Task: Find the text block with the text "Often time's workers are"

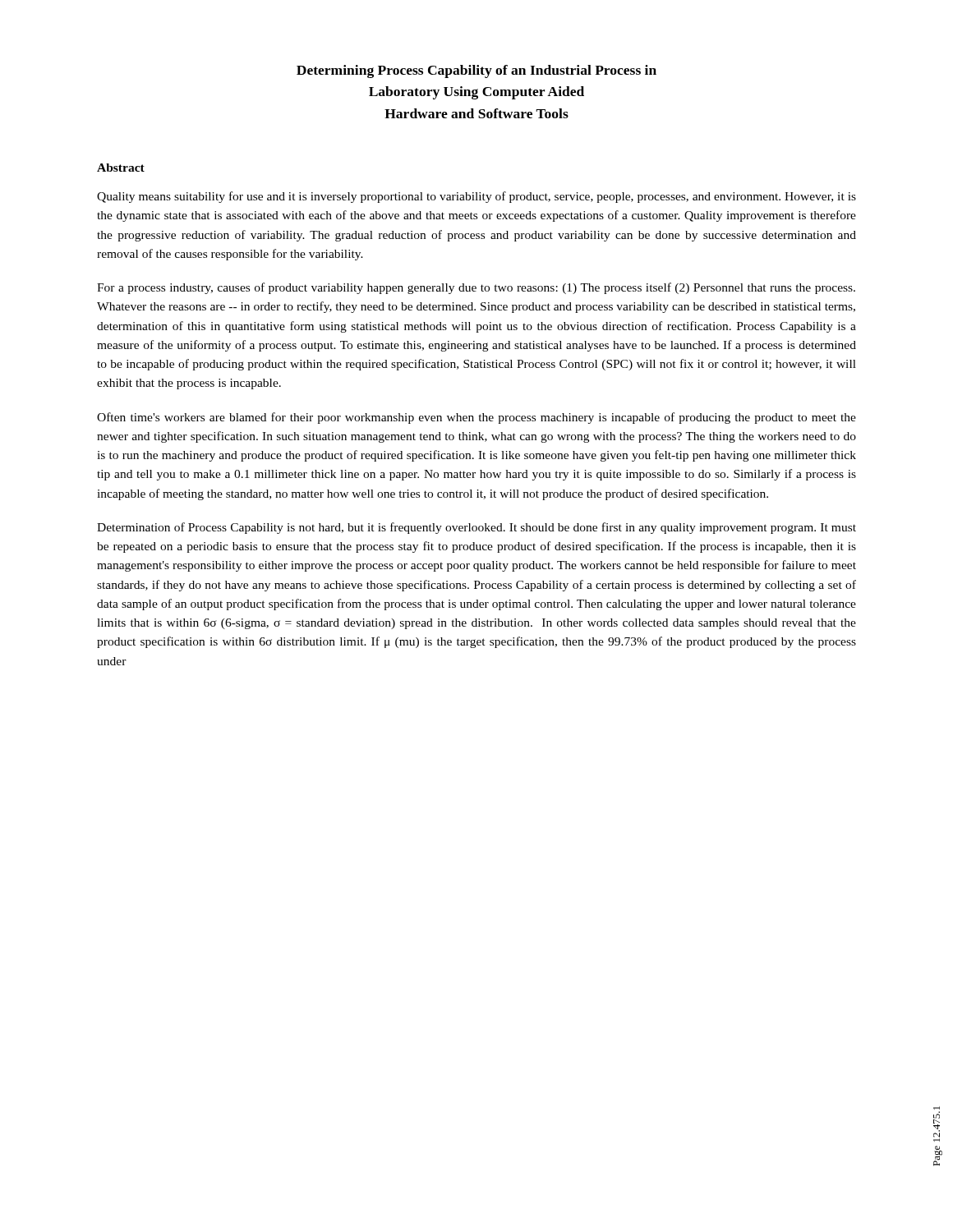Action: pyautogui.click(x=476, y=455)
